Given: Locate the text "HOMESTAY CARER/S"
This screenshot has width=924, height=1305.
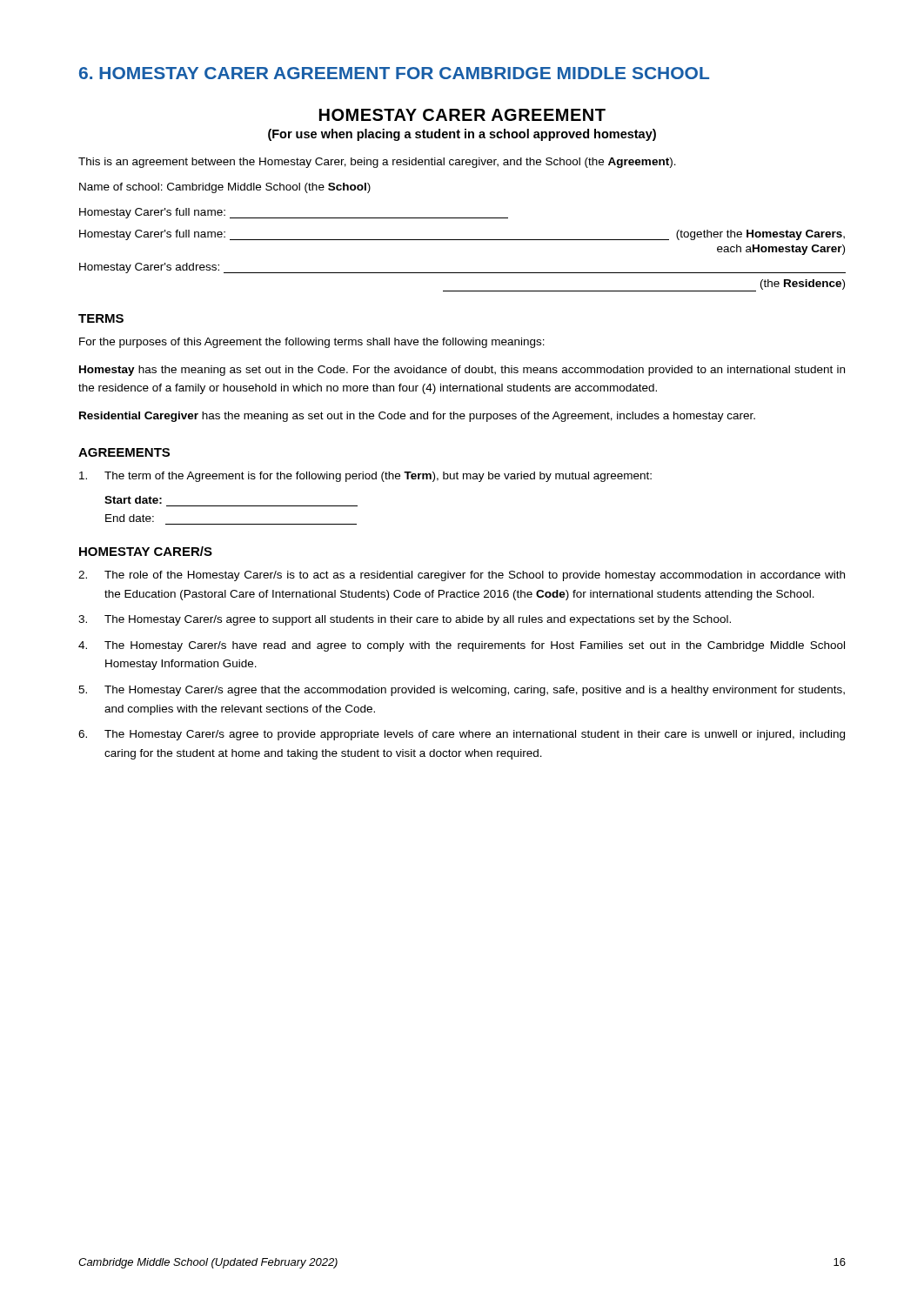Looking at the screenshot, I should point(145,551).
